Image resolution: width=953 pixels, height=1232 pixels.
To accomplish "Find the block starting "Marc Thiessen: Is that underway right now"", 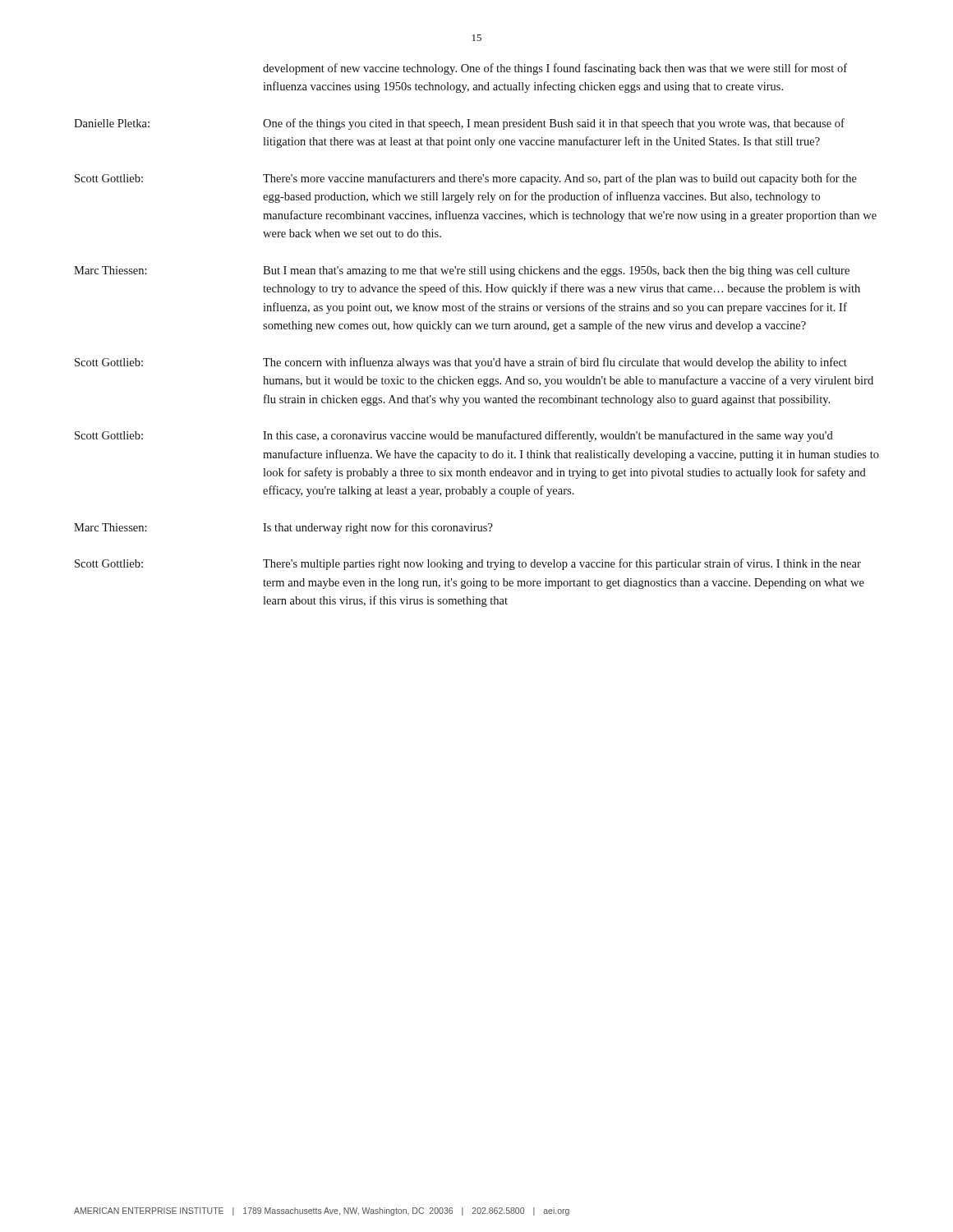I will tap(476, 527).
